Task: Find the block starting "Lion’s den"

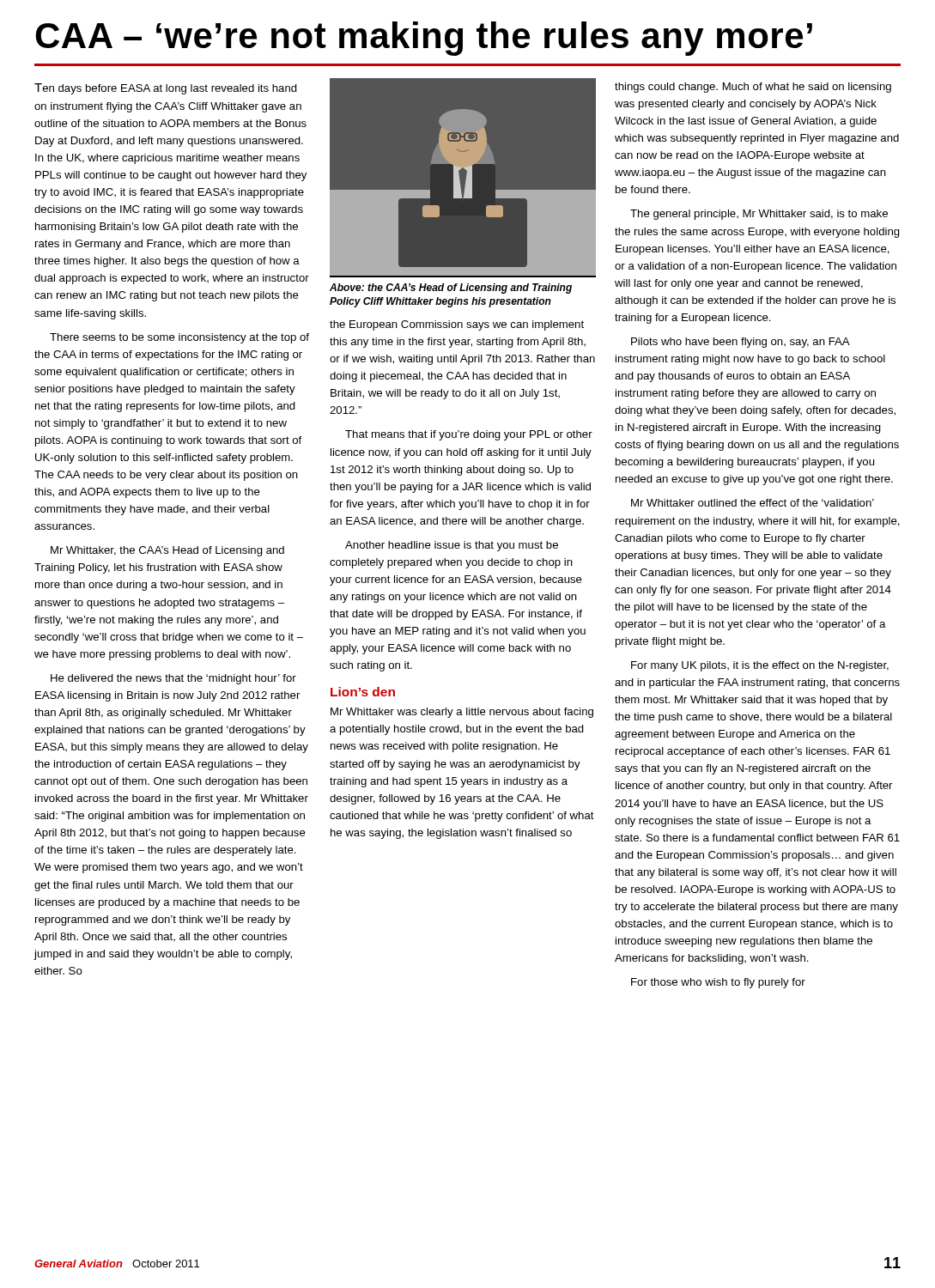Action: pos(363,692)
